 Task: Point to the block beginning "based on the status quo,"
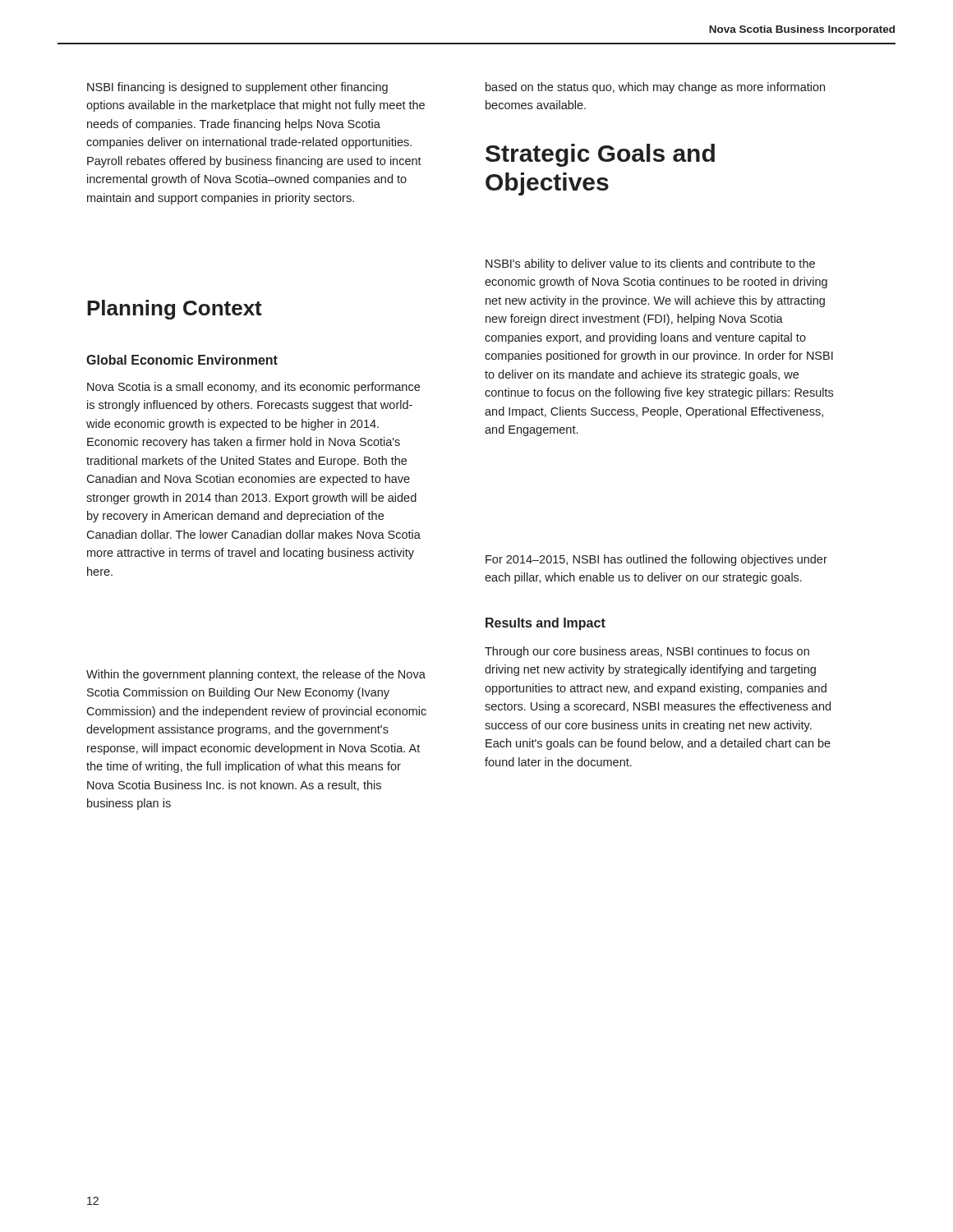pyautogui.click(x=655, y=96)
